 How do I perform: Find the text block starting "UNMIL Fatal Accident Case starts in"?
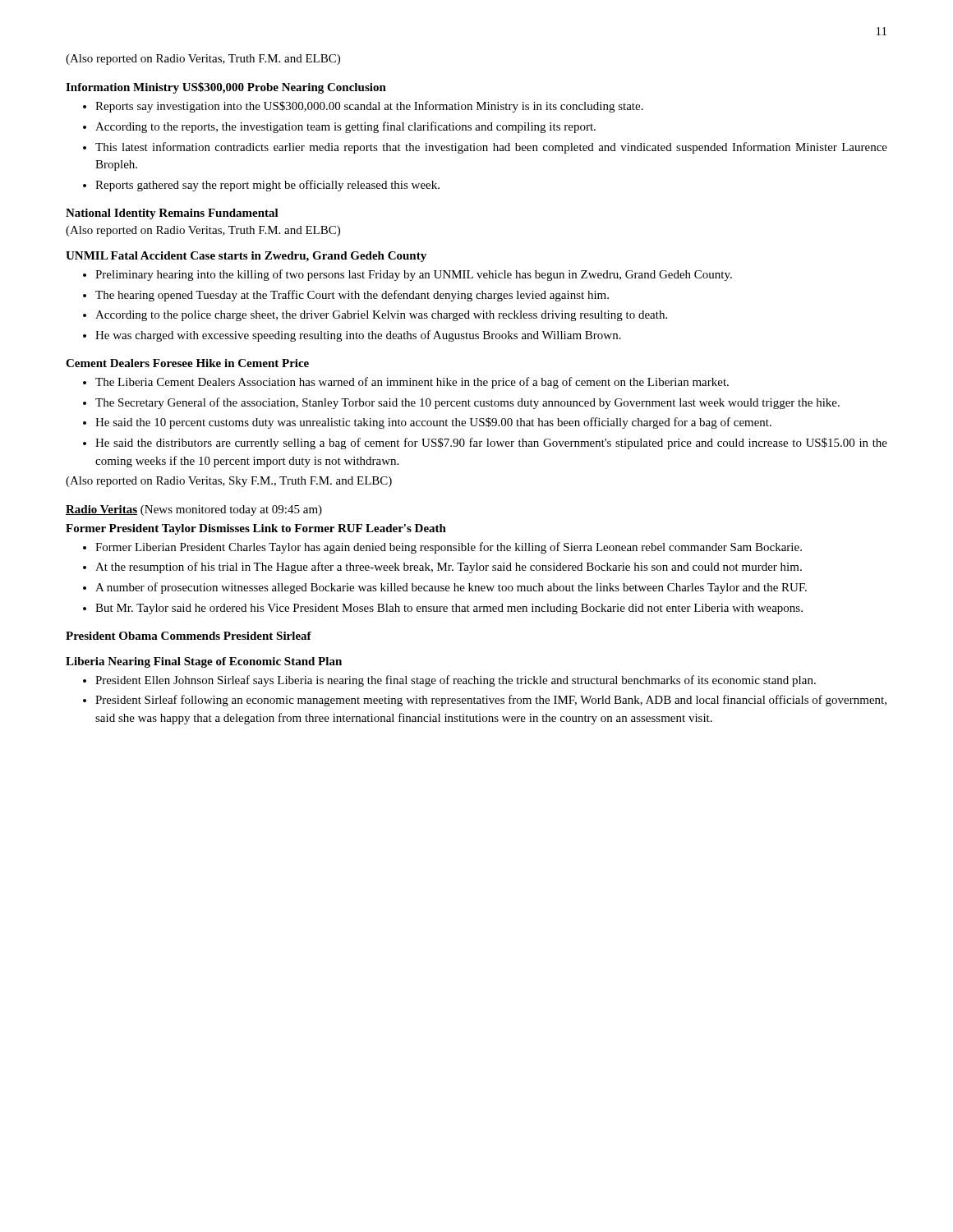pyautogui.click(x=246, y=255)
